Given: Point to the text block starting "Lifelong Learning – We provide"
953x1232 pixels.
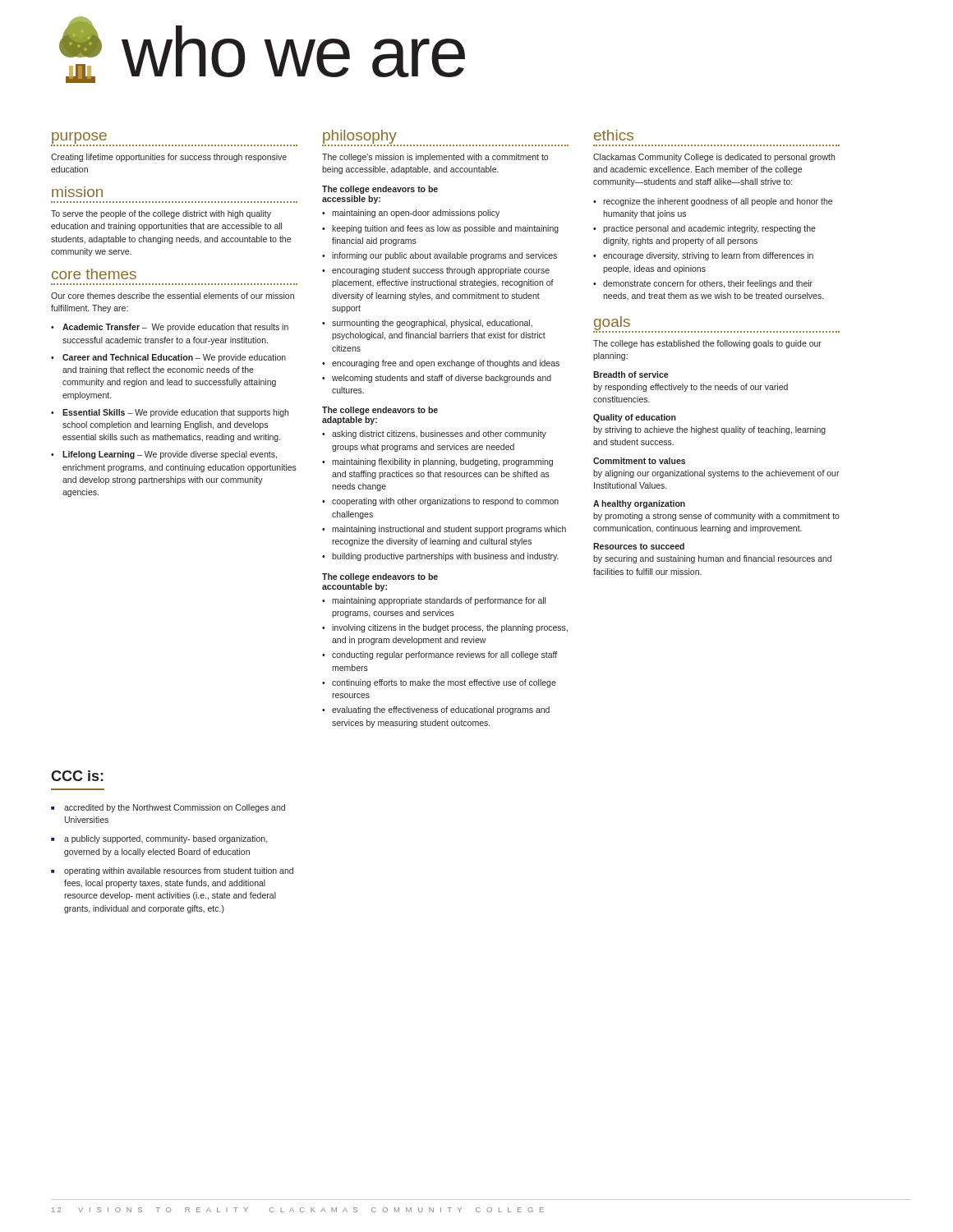Looking at the screenshot, I should (179, 473).
